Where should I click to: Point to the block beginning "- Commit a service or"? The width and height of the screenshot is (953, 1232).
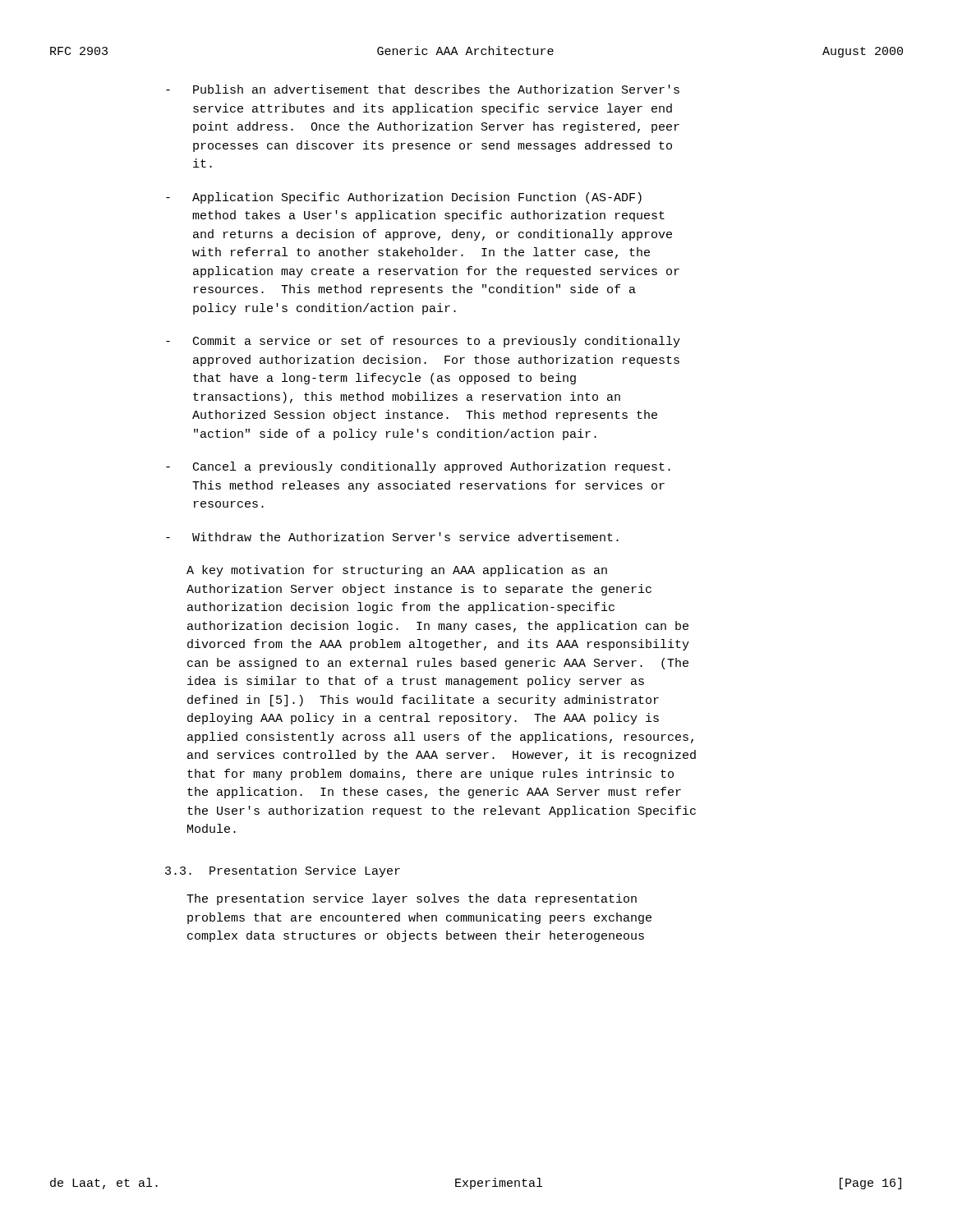pos(518,389)
